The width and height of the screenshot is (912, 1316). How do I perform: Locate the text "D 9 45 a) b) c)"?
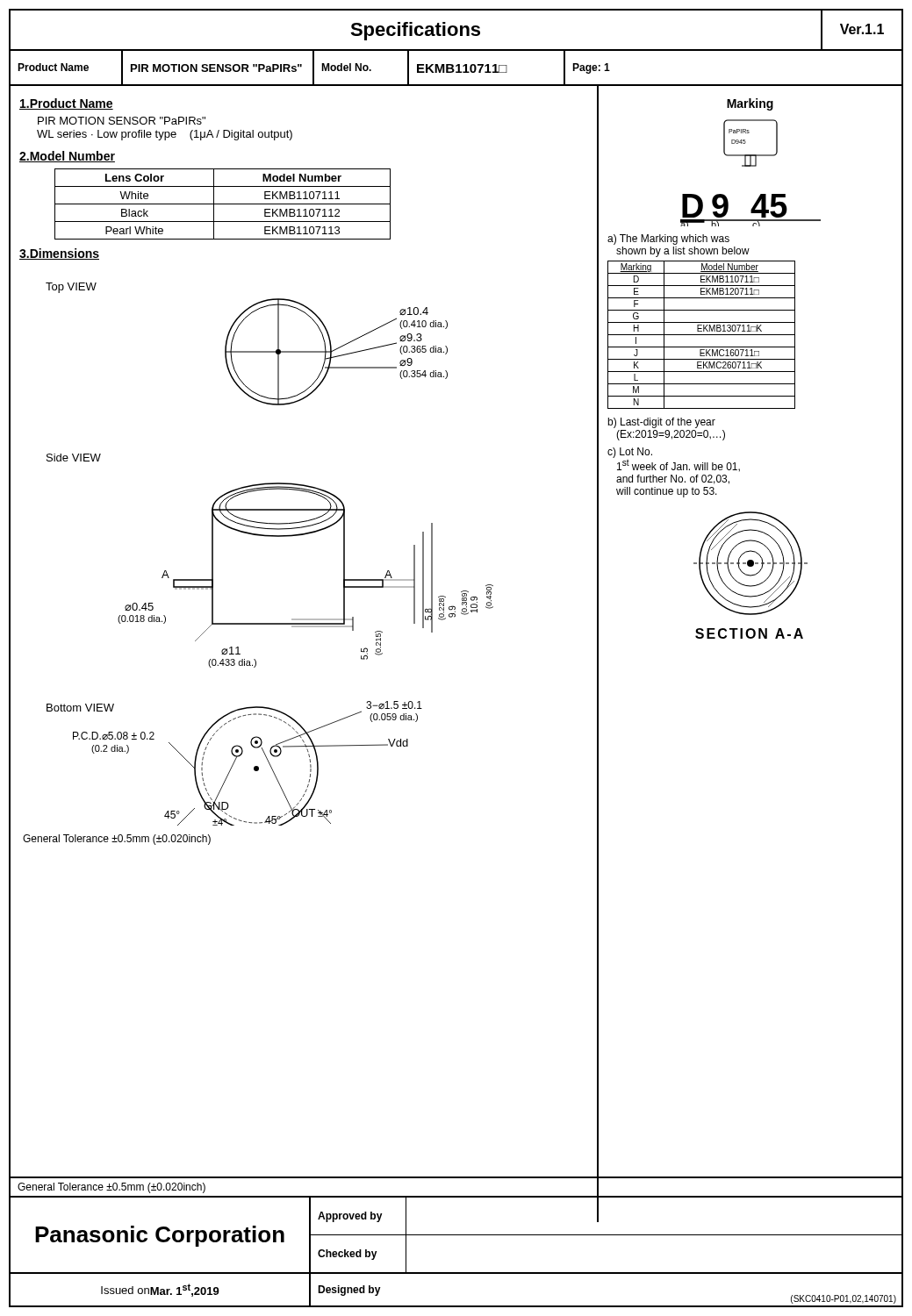pos(750,204)
